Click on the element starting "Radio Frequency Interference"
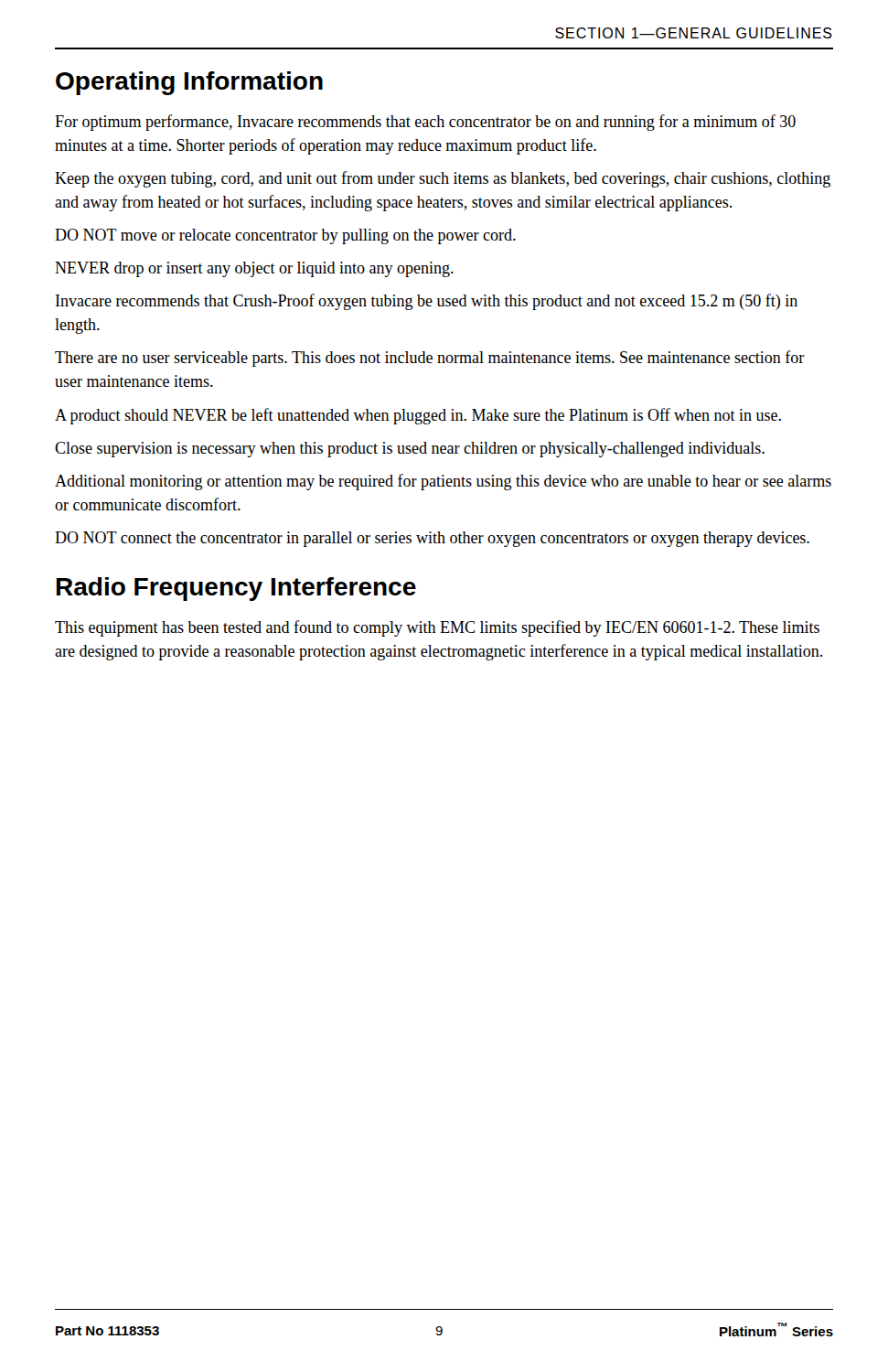The width and height of the screenshot is (888, 1372). 236,587
